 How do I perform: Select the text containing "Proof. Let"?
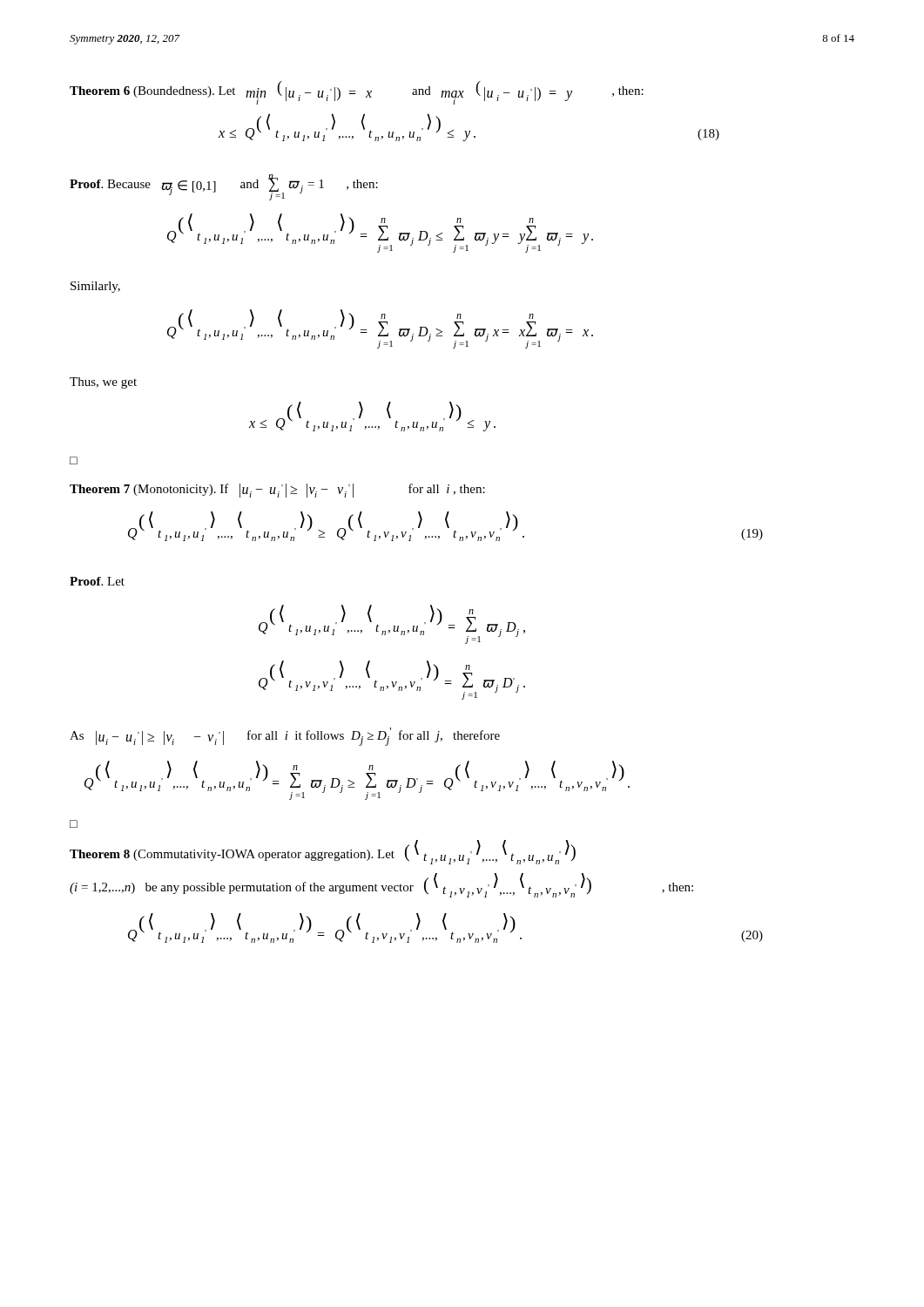97,581
